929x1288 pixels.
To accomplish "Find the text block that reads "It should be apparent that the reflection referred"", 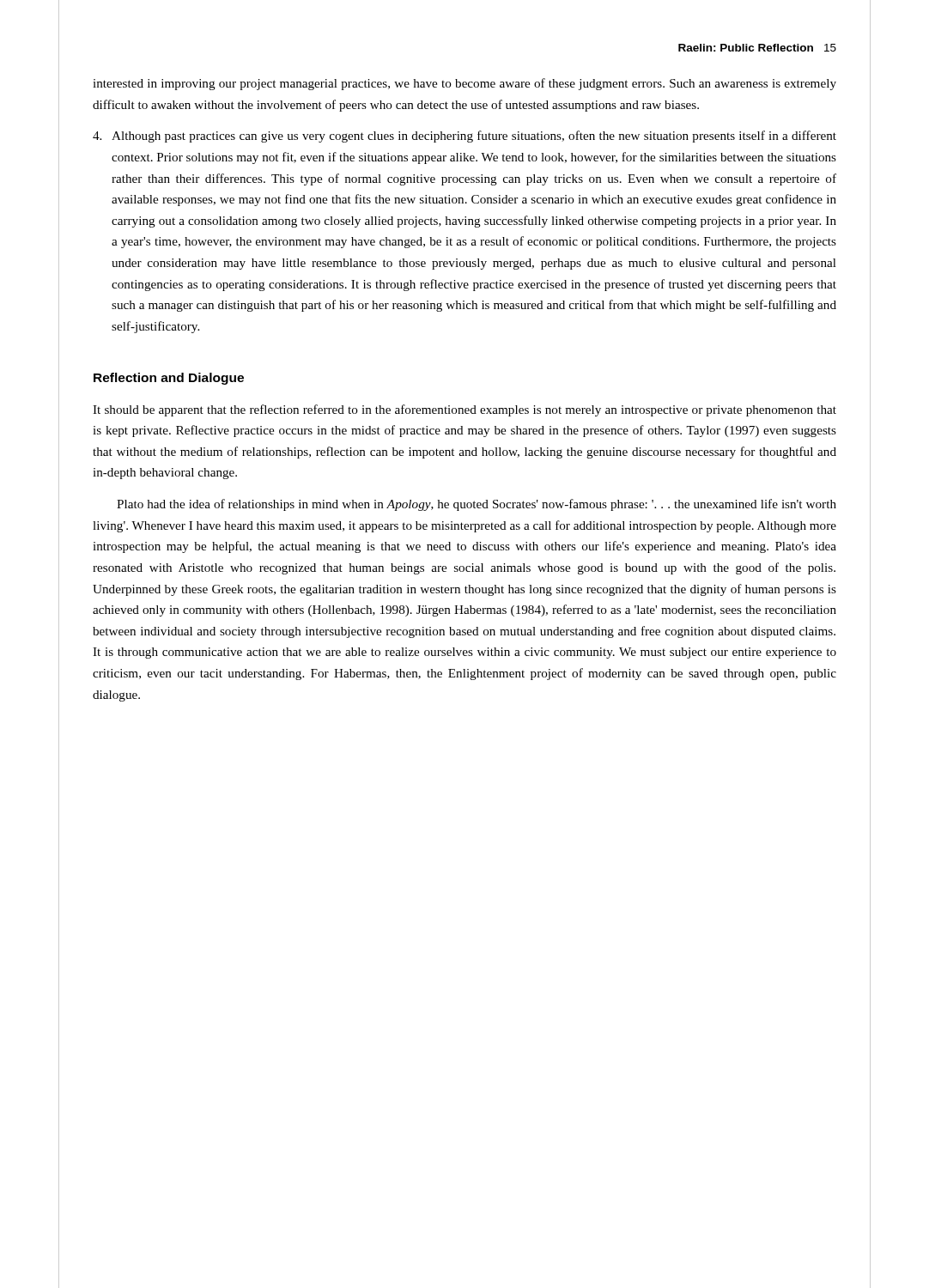I will pyautogui.click(x=464, y=441).
